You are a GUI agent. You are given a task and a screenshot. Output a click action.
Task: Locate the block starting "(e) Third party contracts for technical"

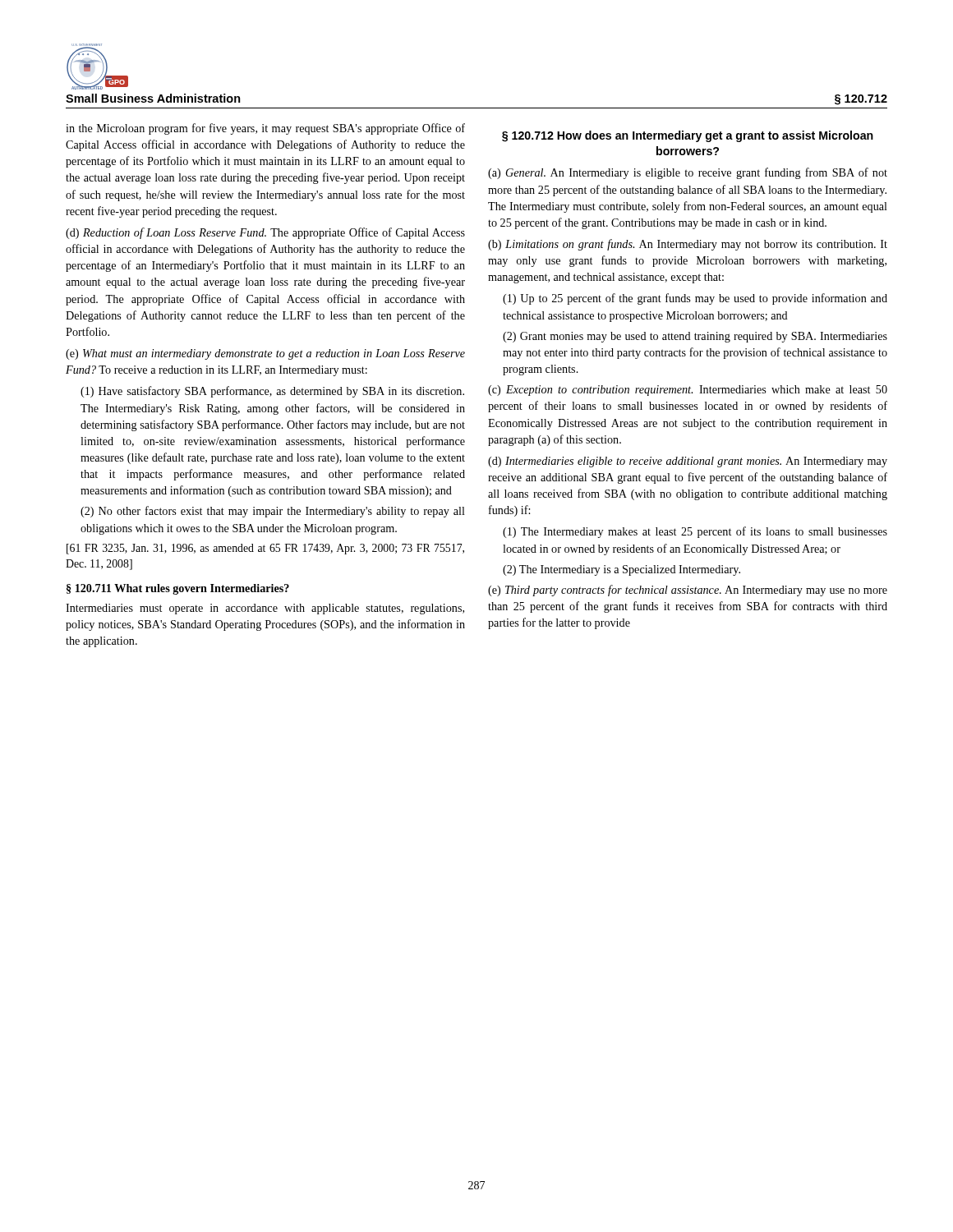(688, 606)
